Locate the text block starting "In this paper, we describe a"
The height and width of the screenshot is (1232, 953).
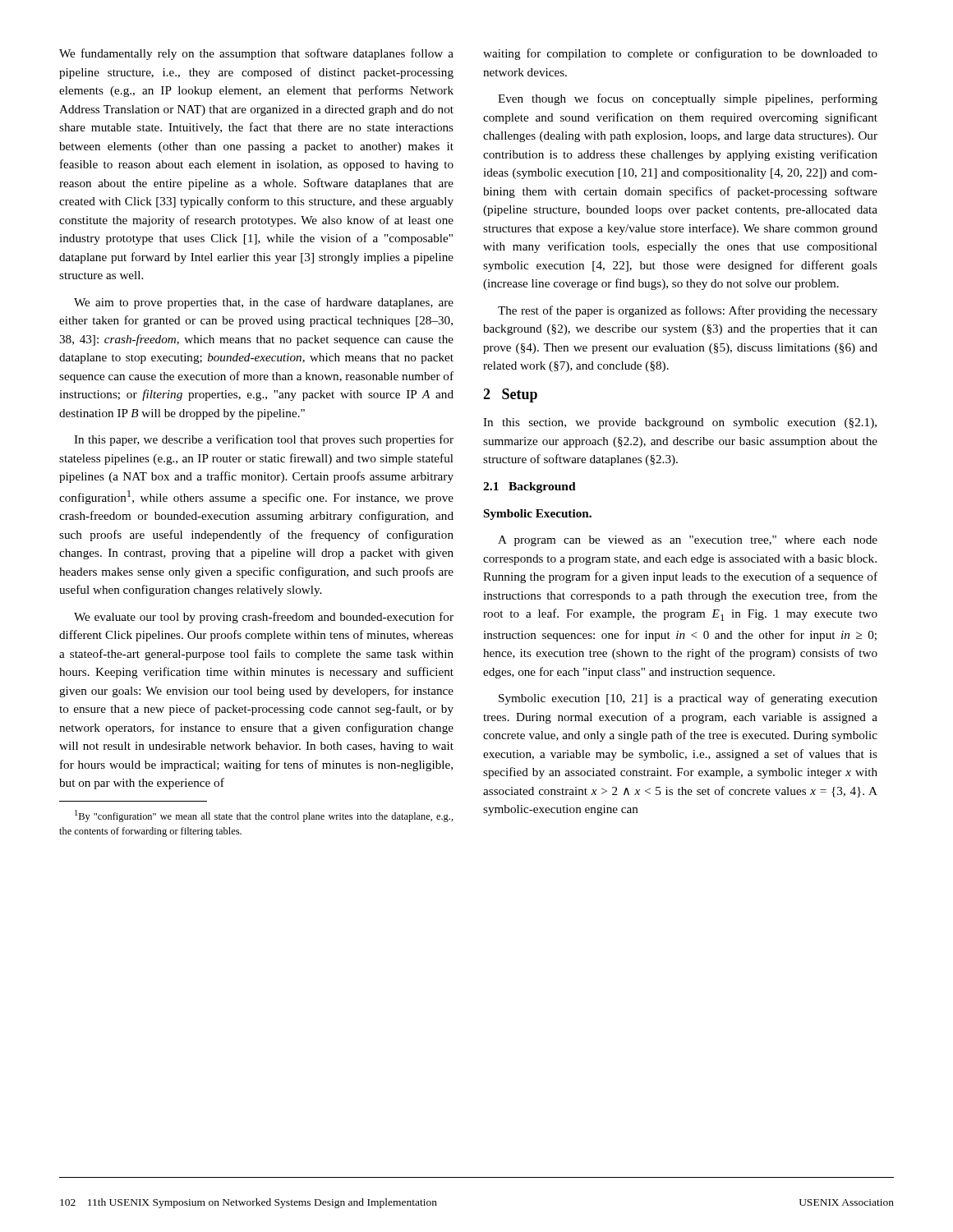256,515
